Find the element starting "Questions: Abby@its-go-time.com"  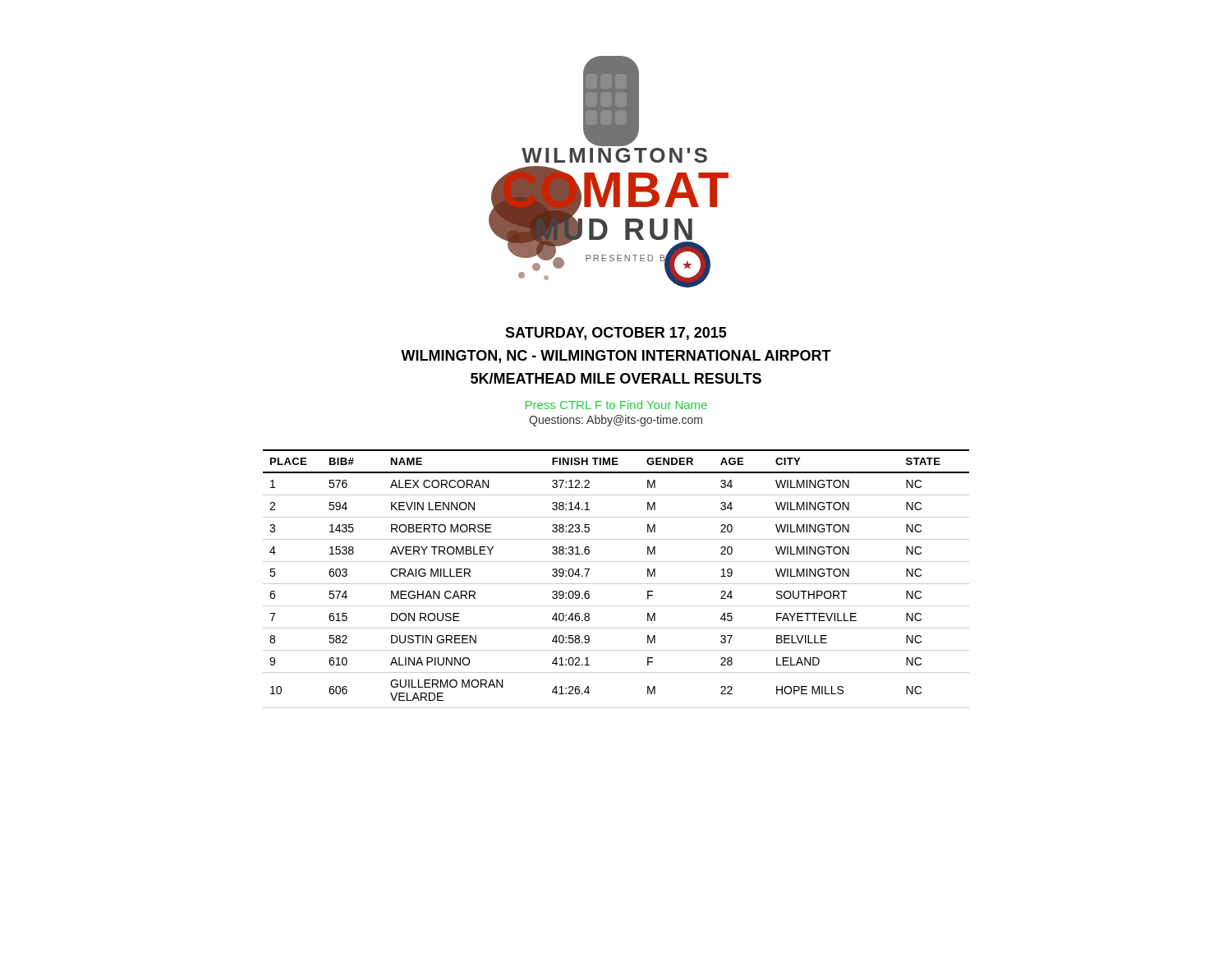click(x=616, y=420)
